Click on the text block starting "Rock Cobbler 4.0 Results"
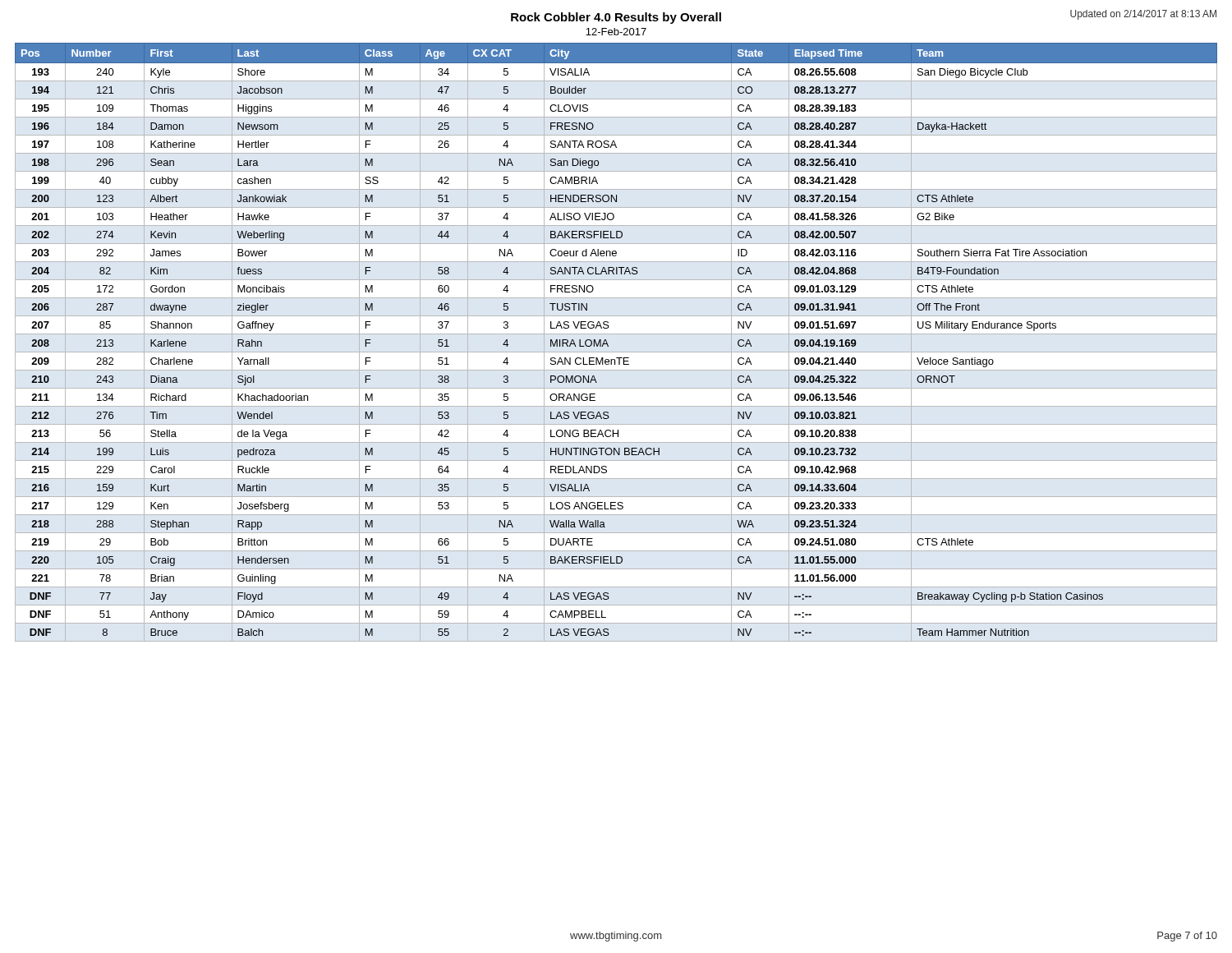1232x953 pixels. 616,17
